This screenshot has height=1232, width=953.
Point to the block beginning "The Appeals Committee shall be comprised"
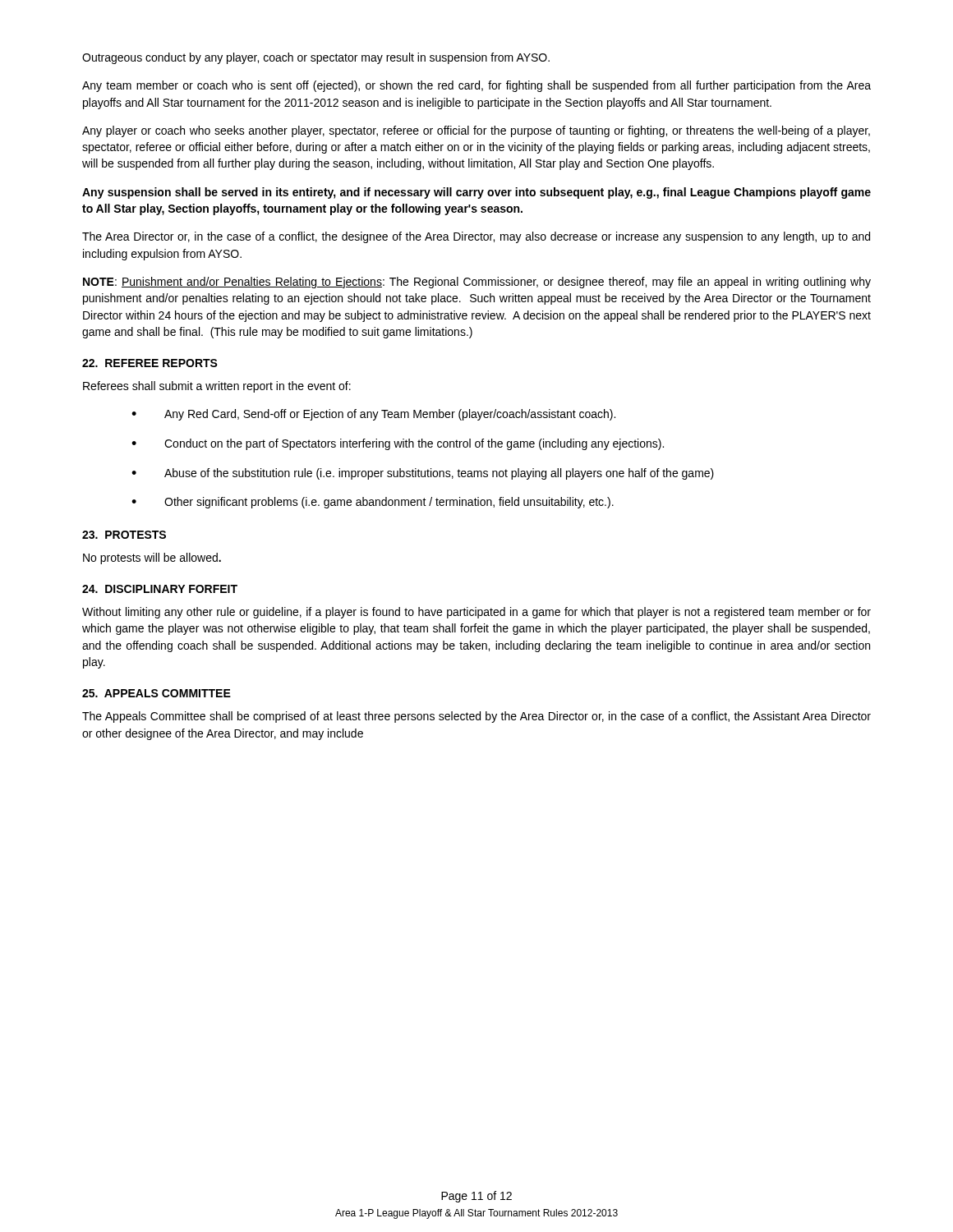pos(476,725)
